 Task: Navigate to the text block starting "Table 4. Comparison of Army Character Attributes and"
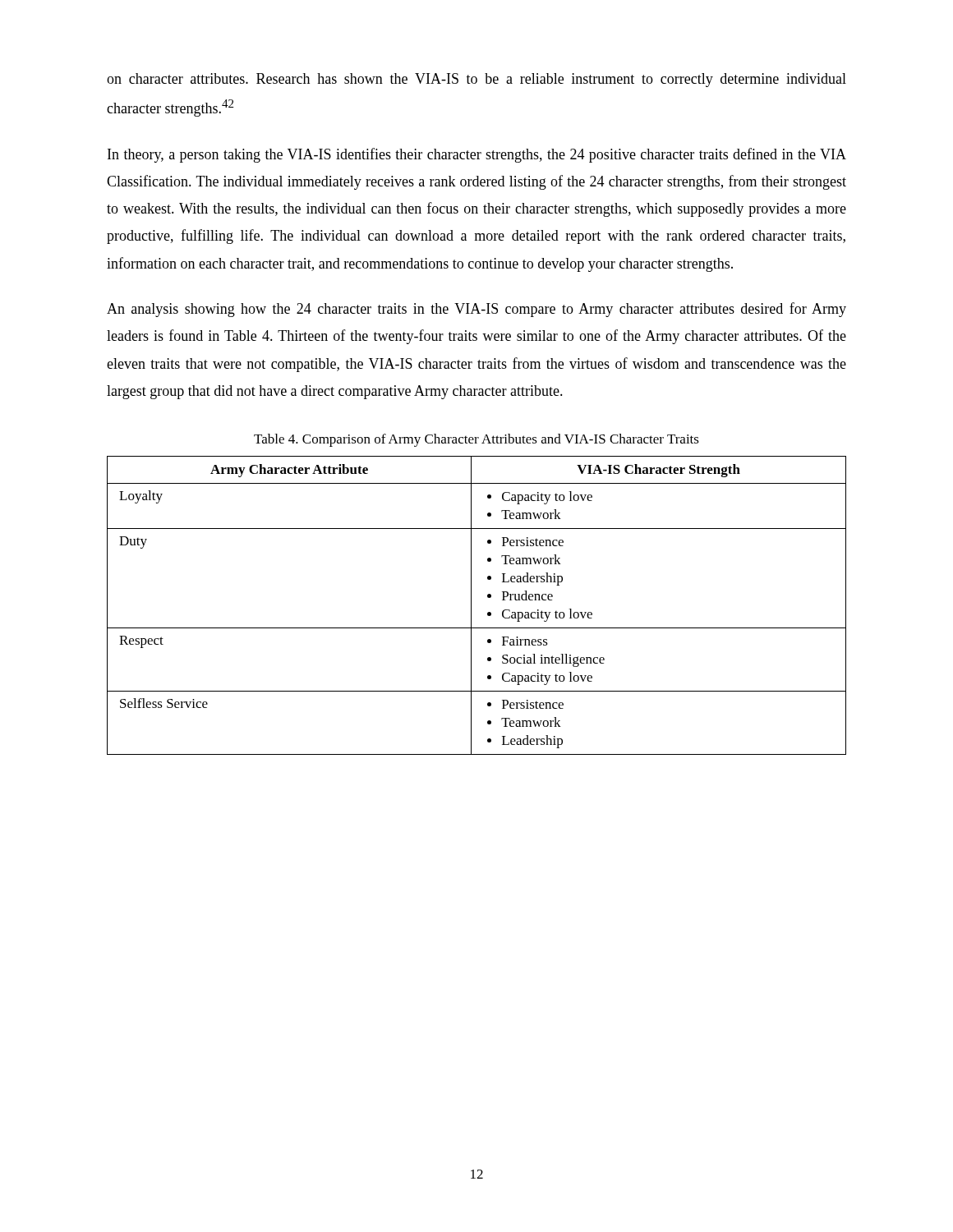coord(476,439)
